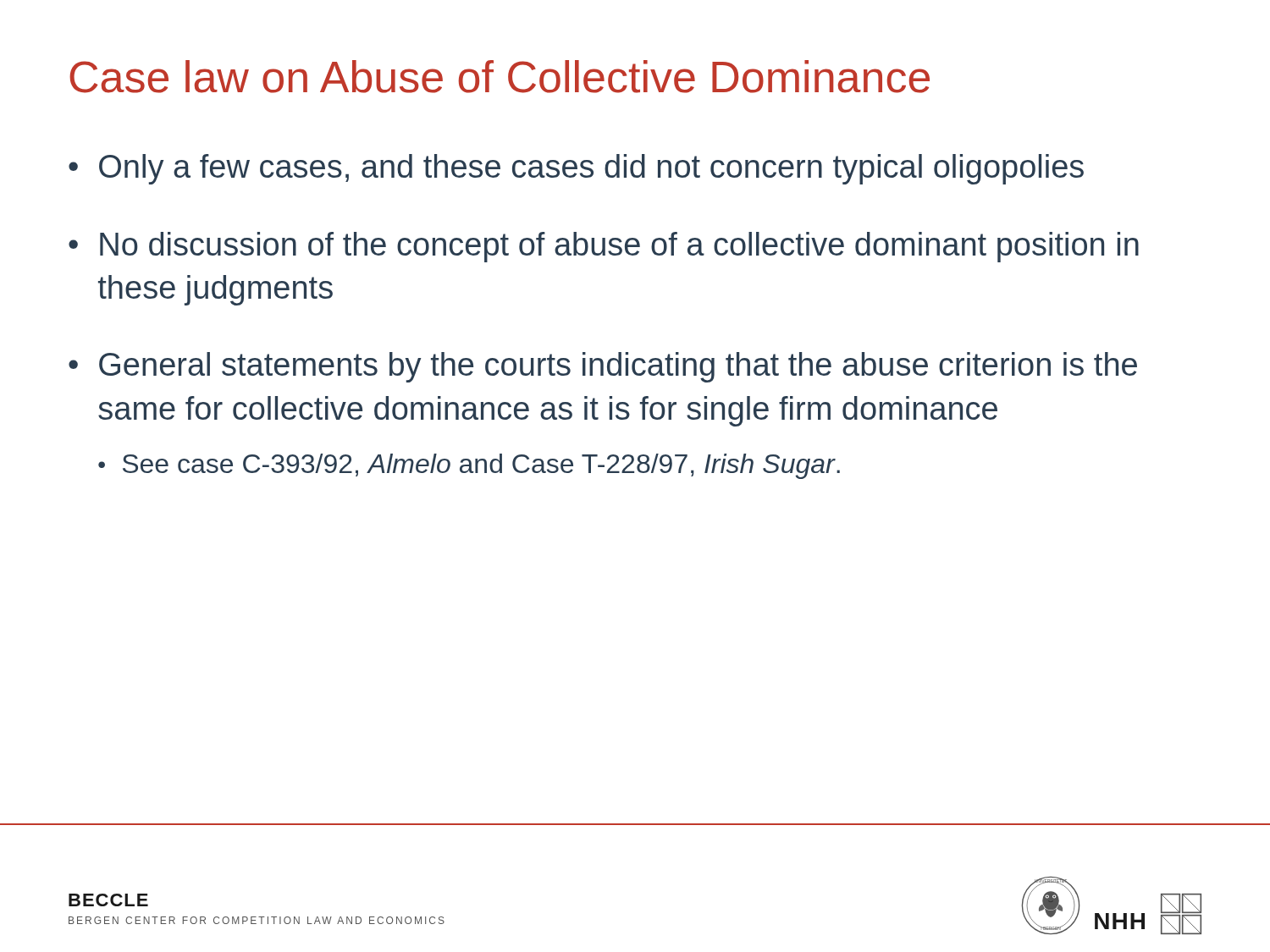Viewport: 1270px width, 952px height.
Task: Locate the title that says "Case law on Abuse of Collective Dominance"
Action: 500,77
